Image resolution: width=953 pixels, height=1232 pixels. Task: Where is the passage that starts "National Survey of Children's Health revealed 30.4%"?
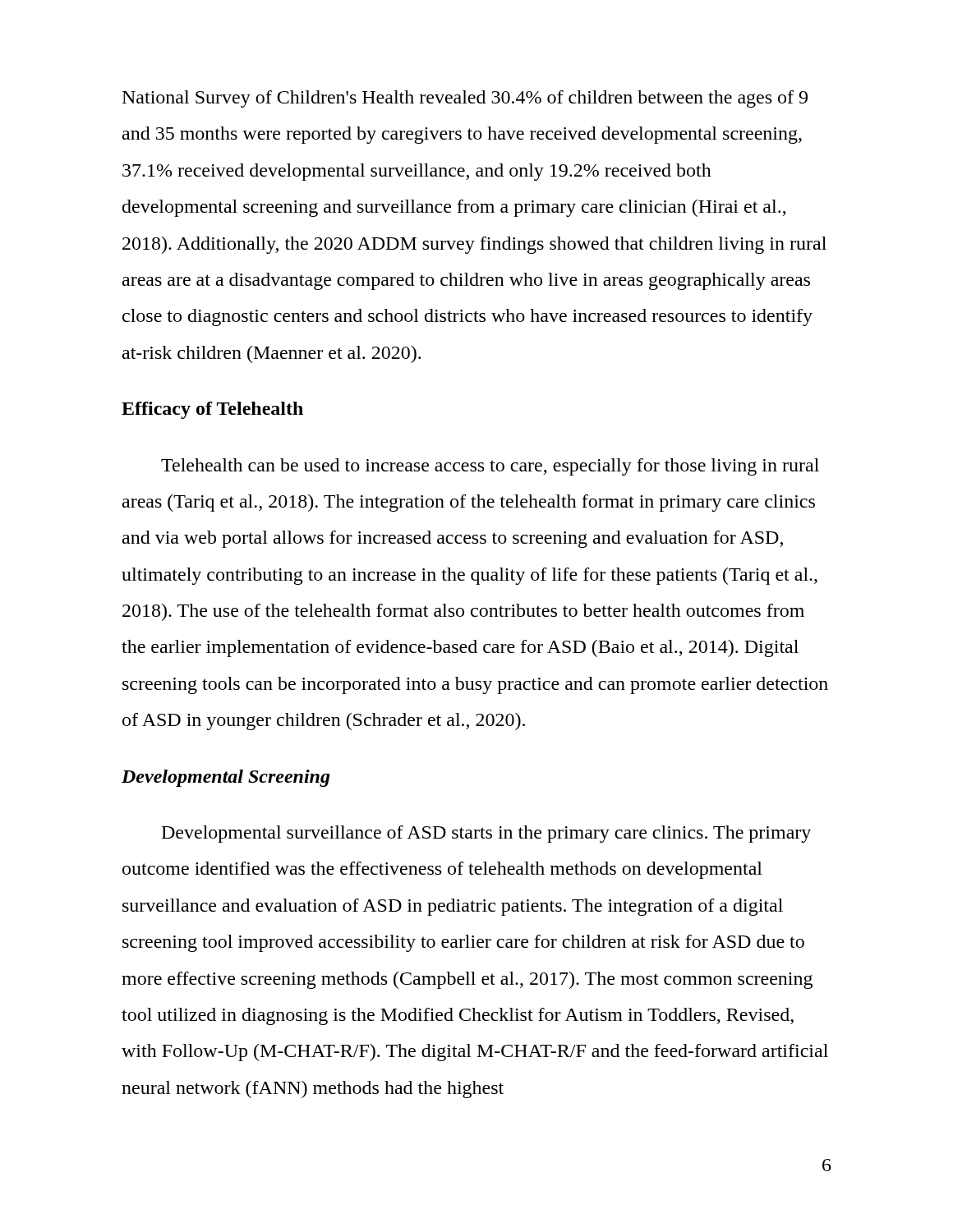tap(465, 99)
